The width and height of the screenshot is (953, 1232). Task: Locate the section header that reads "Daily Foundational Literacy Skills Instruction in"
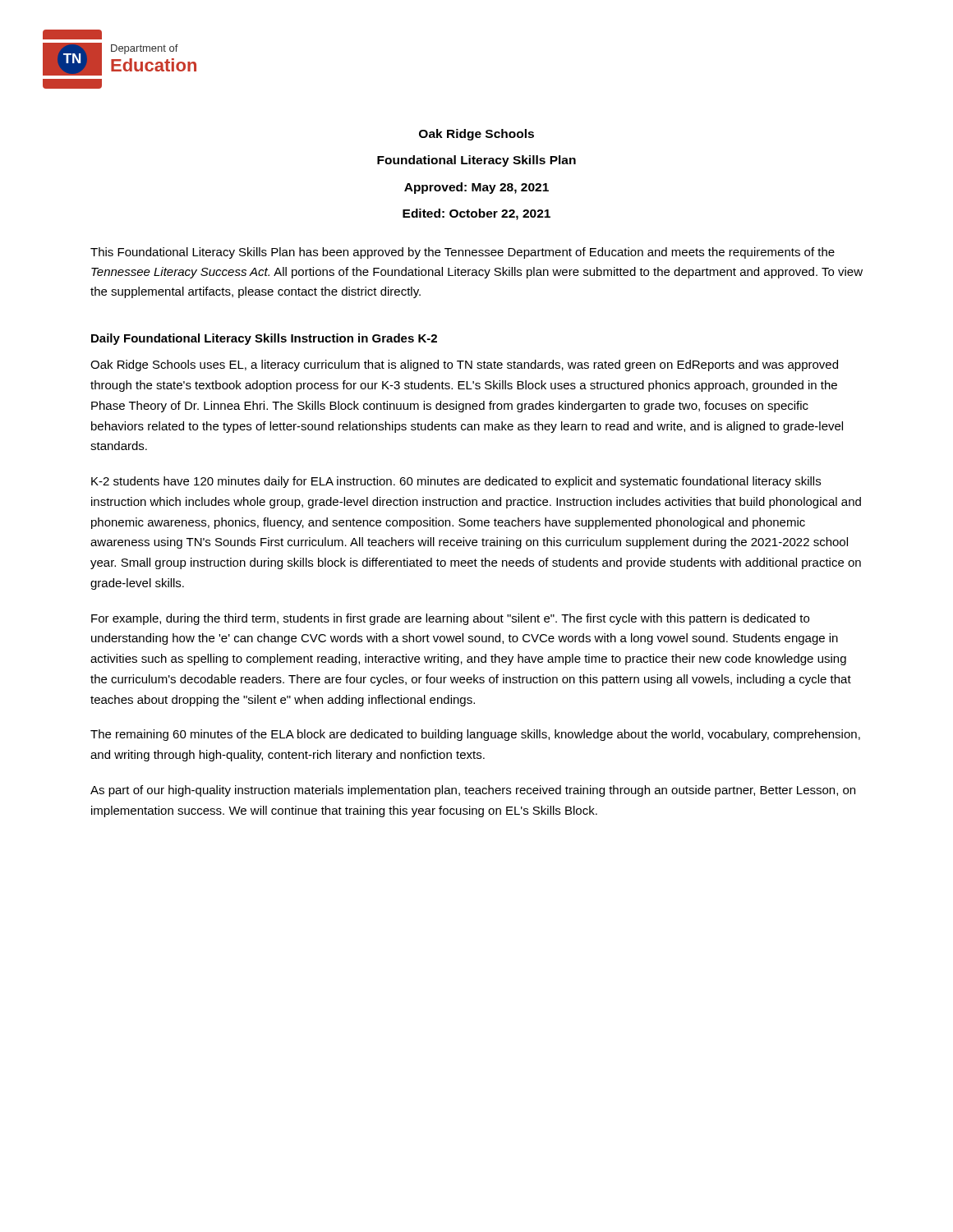(264, 338)
